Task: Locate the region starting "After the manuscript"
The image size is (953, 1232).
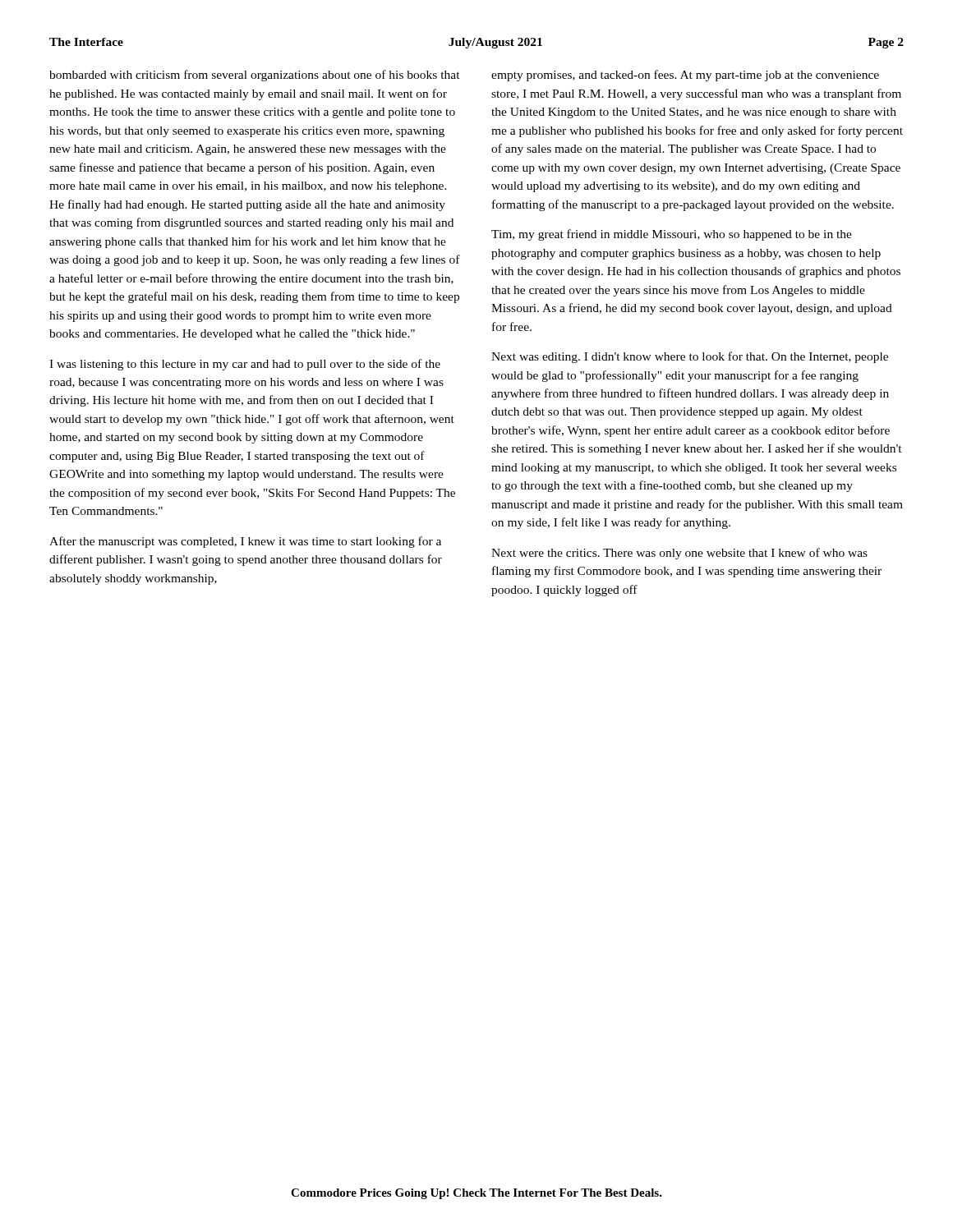Action: 255,560
